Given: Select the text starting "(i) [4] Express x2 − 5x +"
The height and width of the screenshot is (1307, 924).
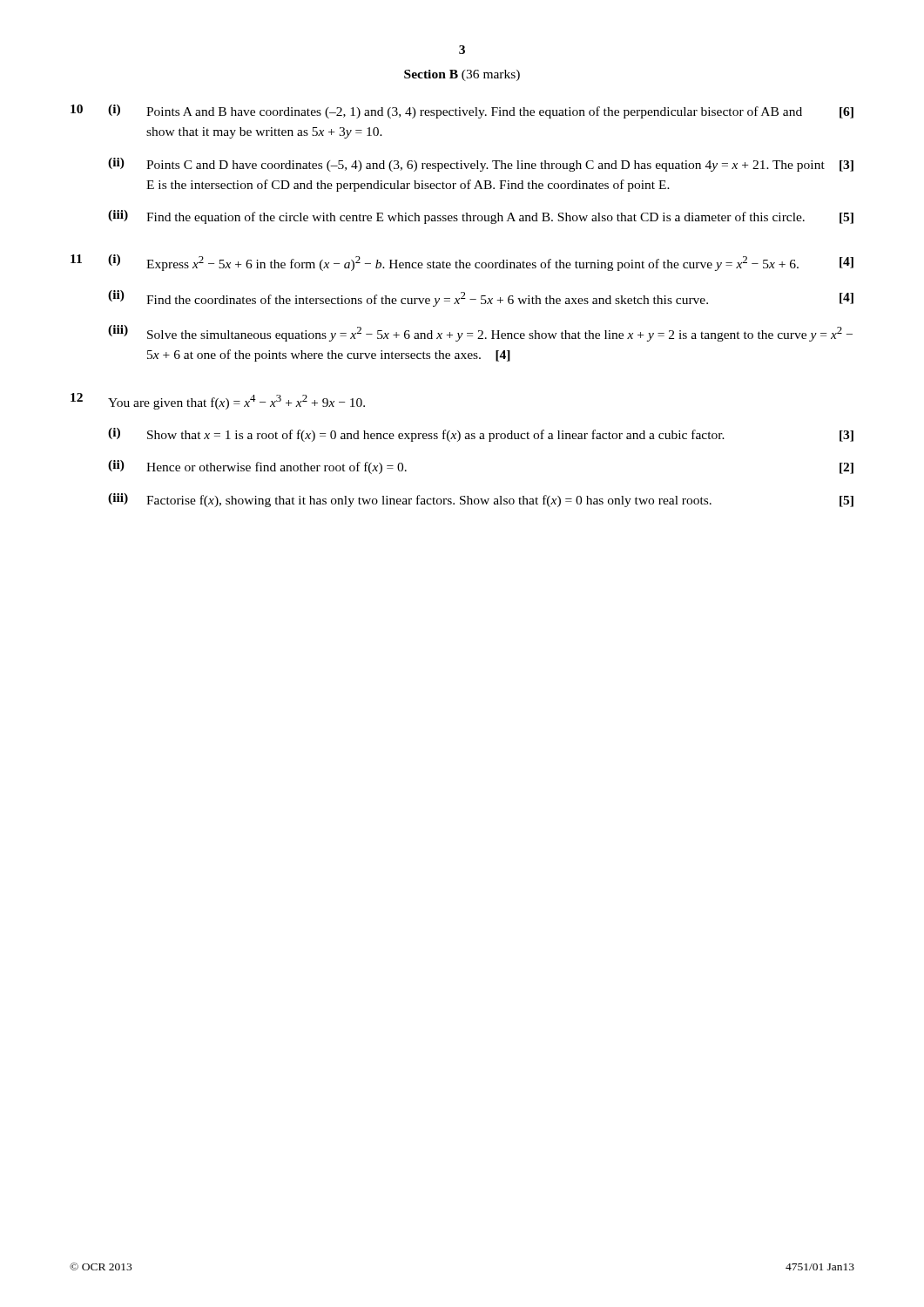Looking at the screenshot, I should [481, 263].
